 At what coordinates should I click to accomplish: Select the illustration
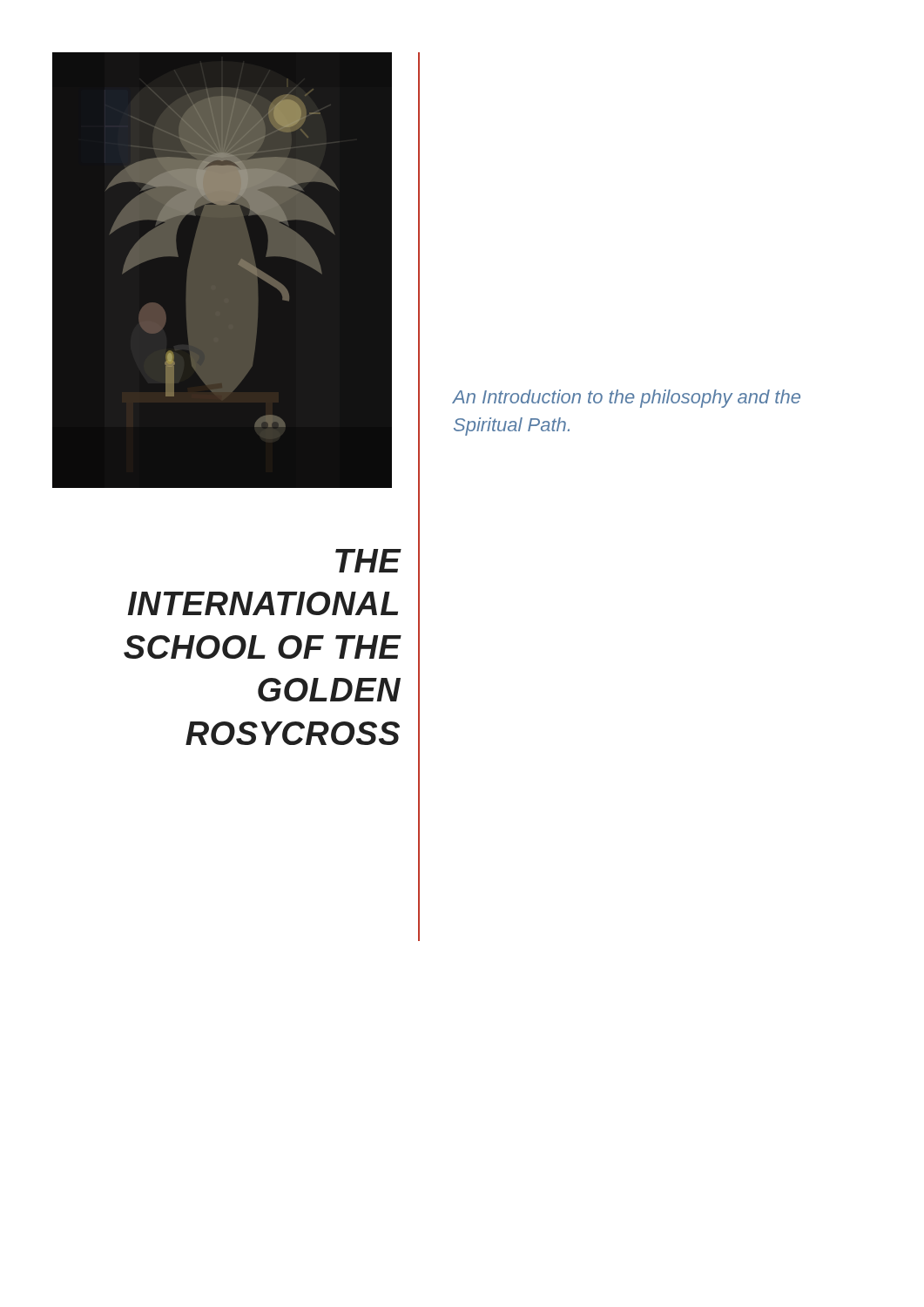tap(222, 270)
